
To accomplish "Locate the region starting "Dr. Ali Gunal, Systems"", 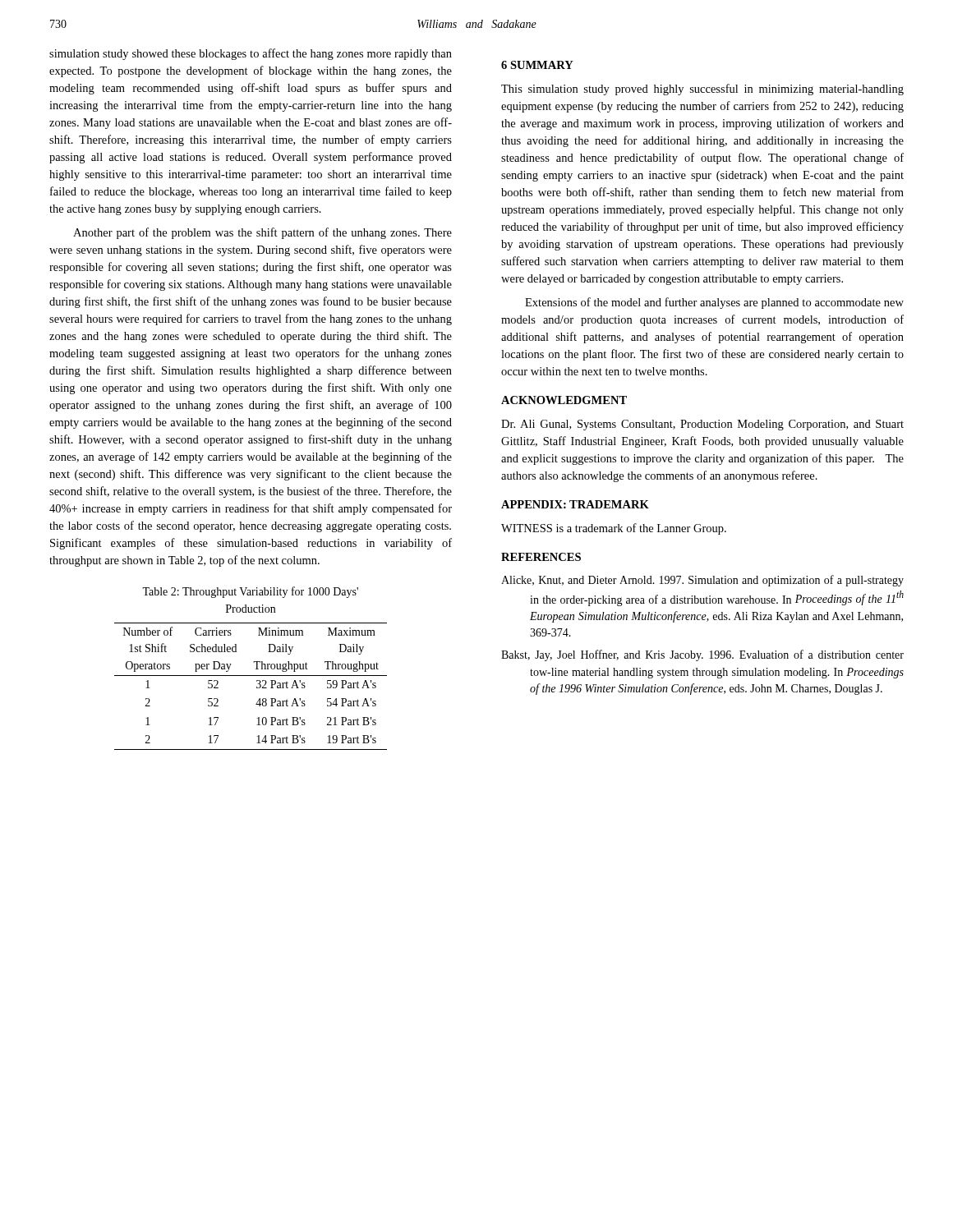I will tap(702, 450).
